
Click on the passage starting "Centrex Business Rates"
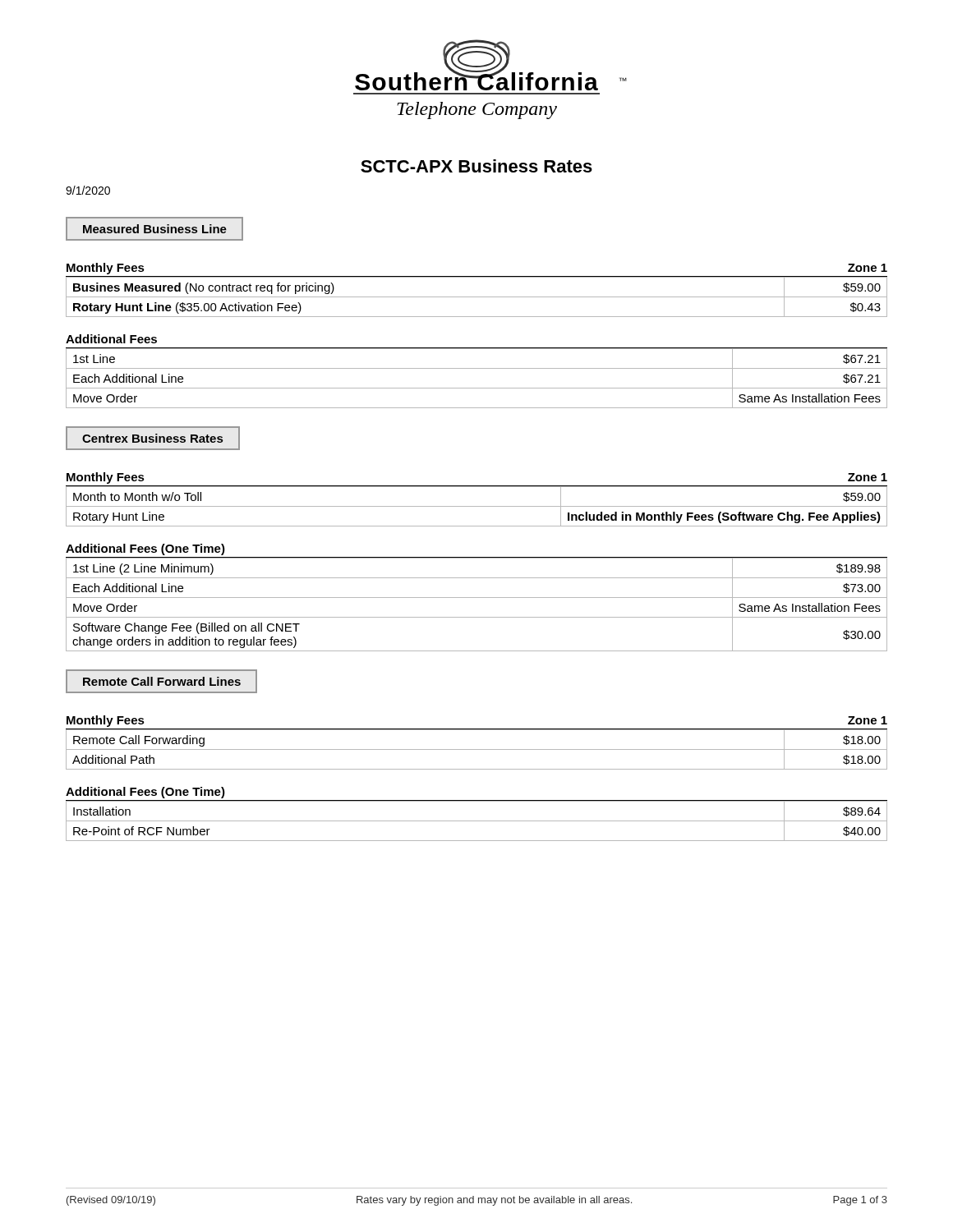point(153,438)
